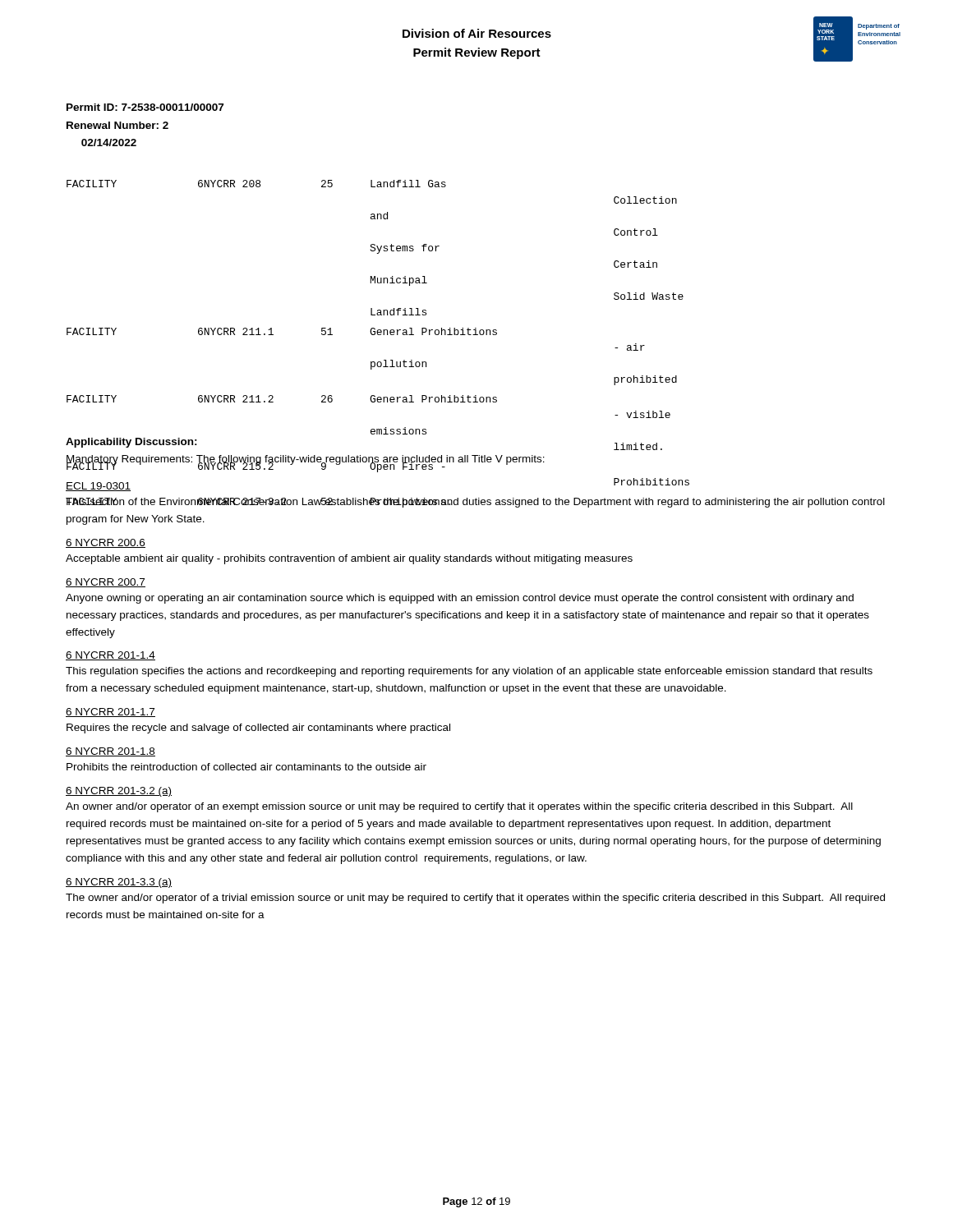Click on the text block that reads "The owner and/or"
953x1232 pixels.
pyautogui.click(x=476, y=906)
